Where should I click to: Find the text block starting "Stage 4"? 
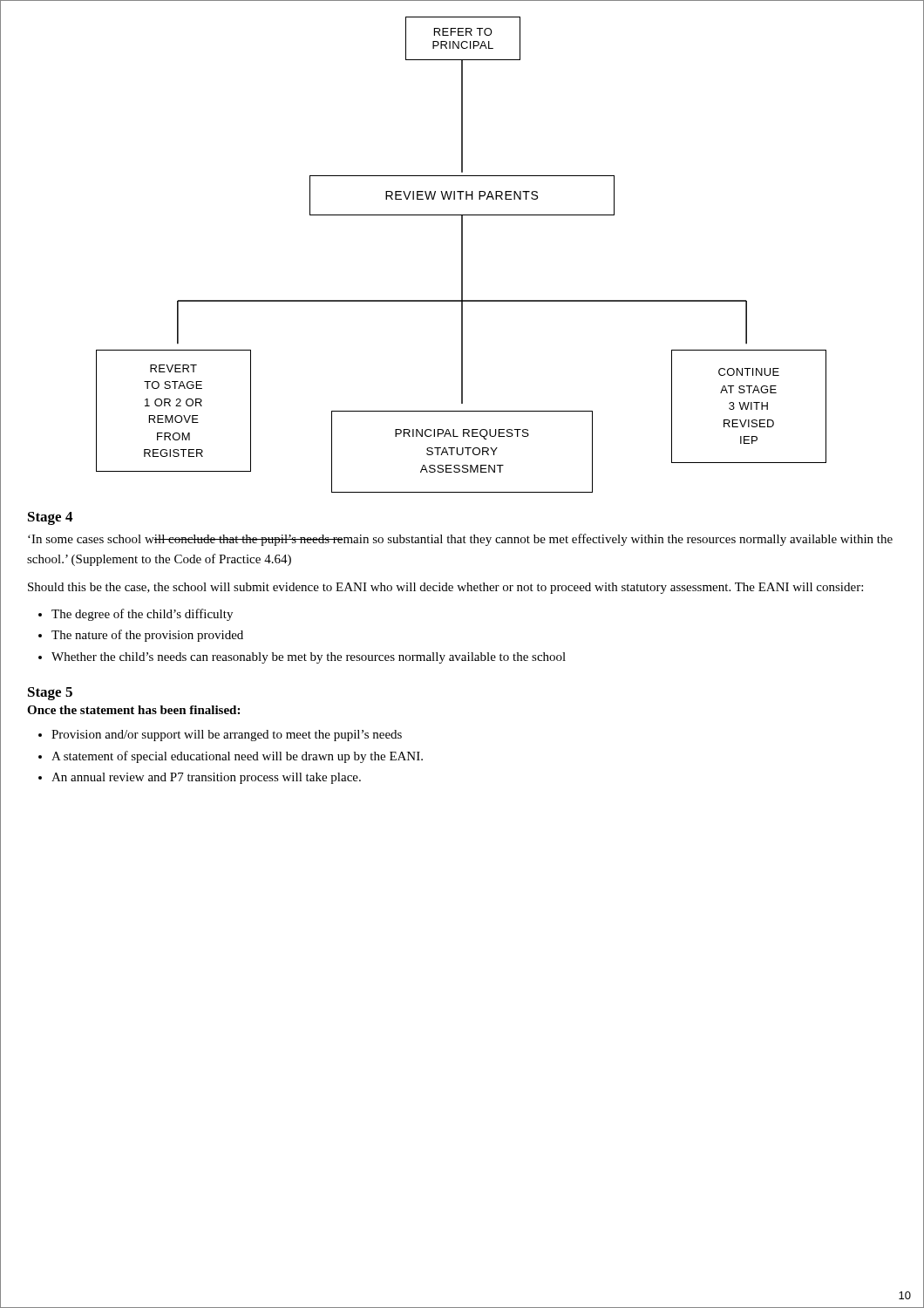point(50,517)
